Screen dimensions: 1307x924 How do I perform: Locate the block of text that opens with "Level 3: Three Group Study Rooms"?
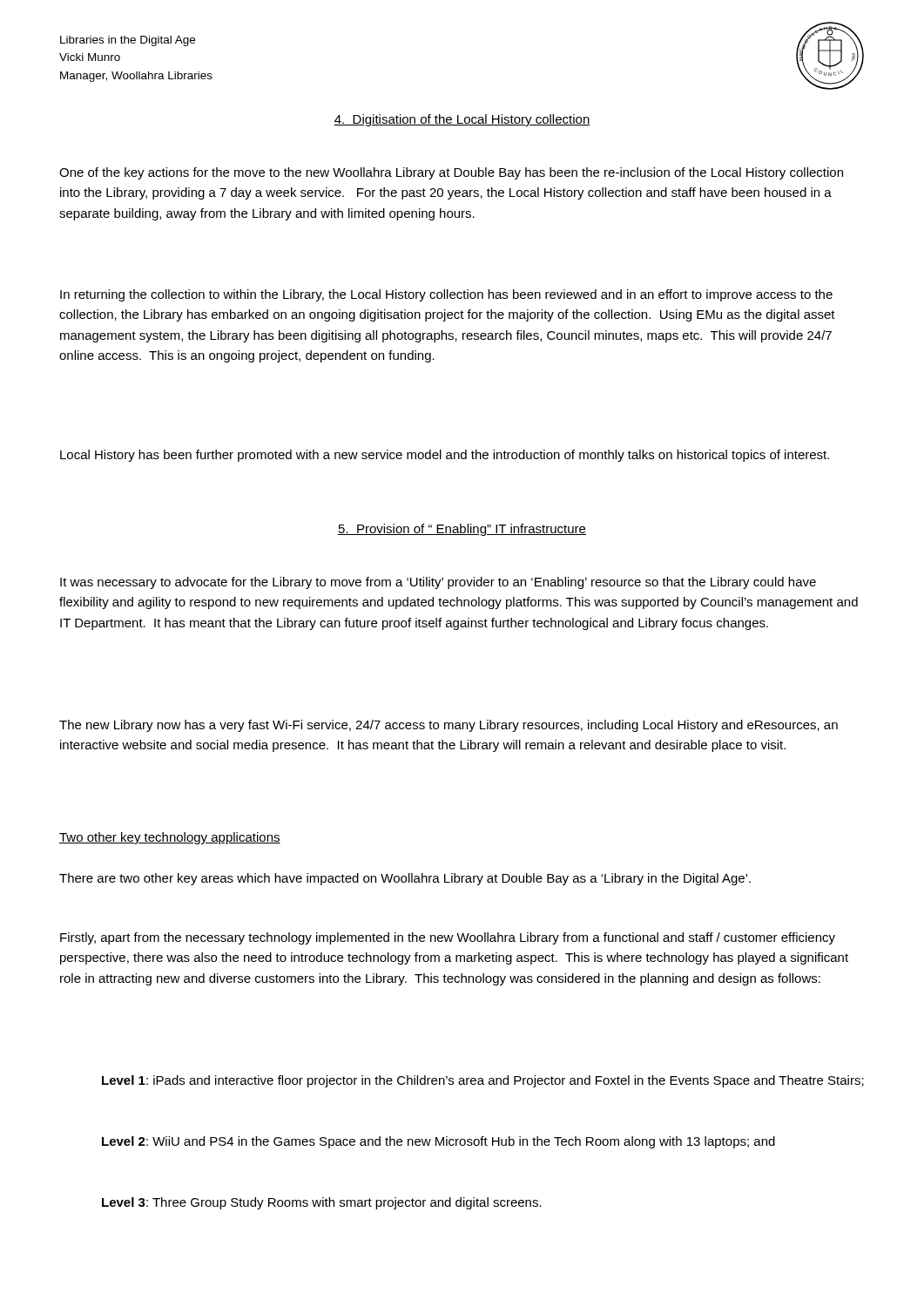point(322,1202)
